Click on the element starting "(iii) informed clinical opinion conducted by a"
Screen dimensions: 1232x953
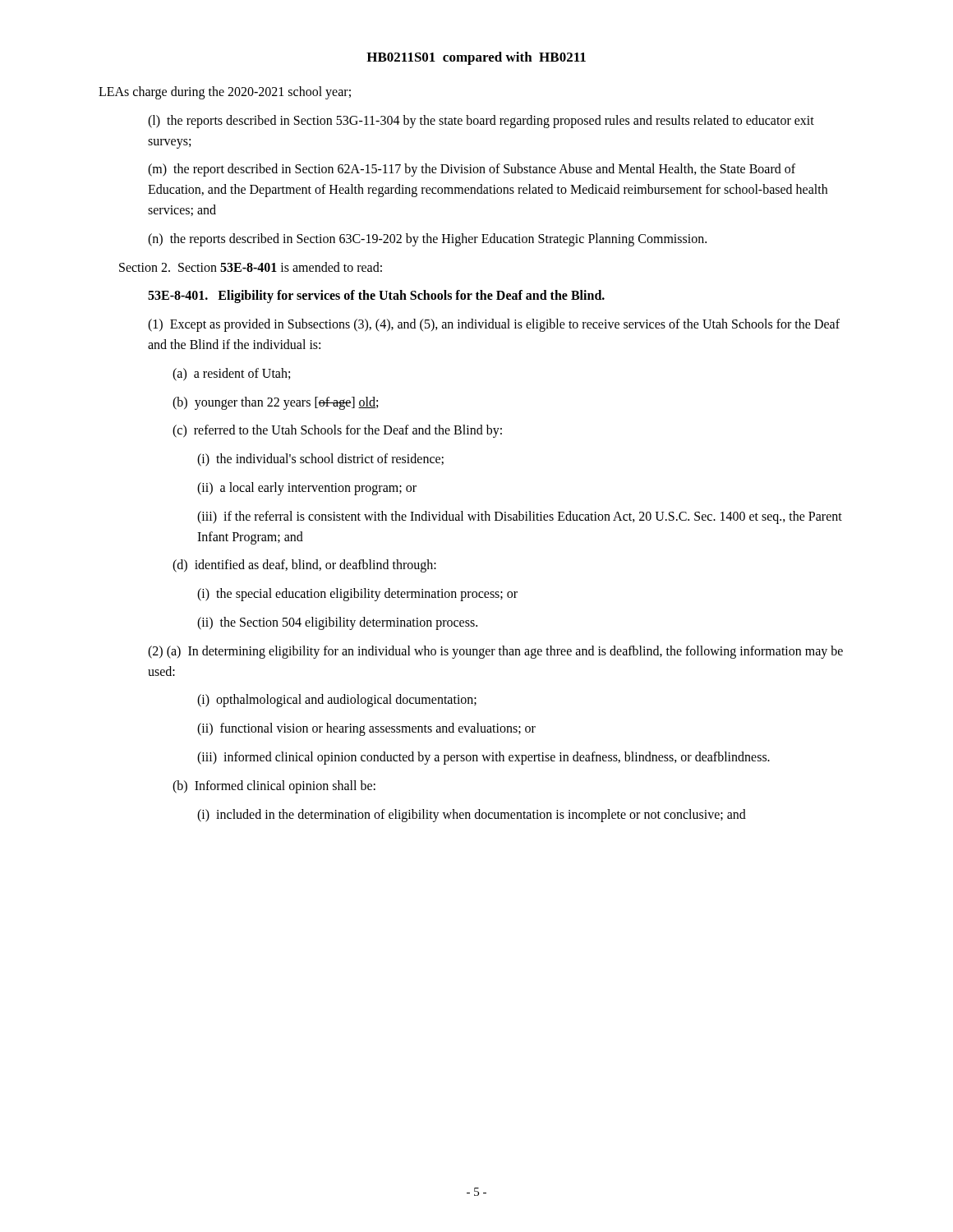click(484, 757)
